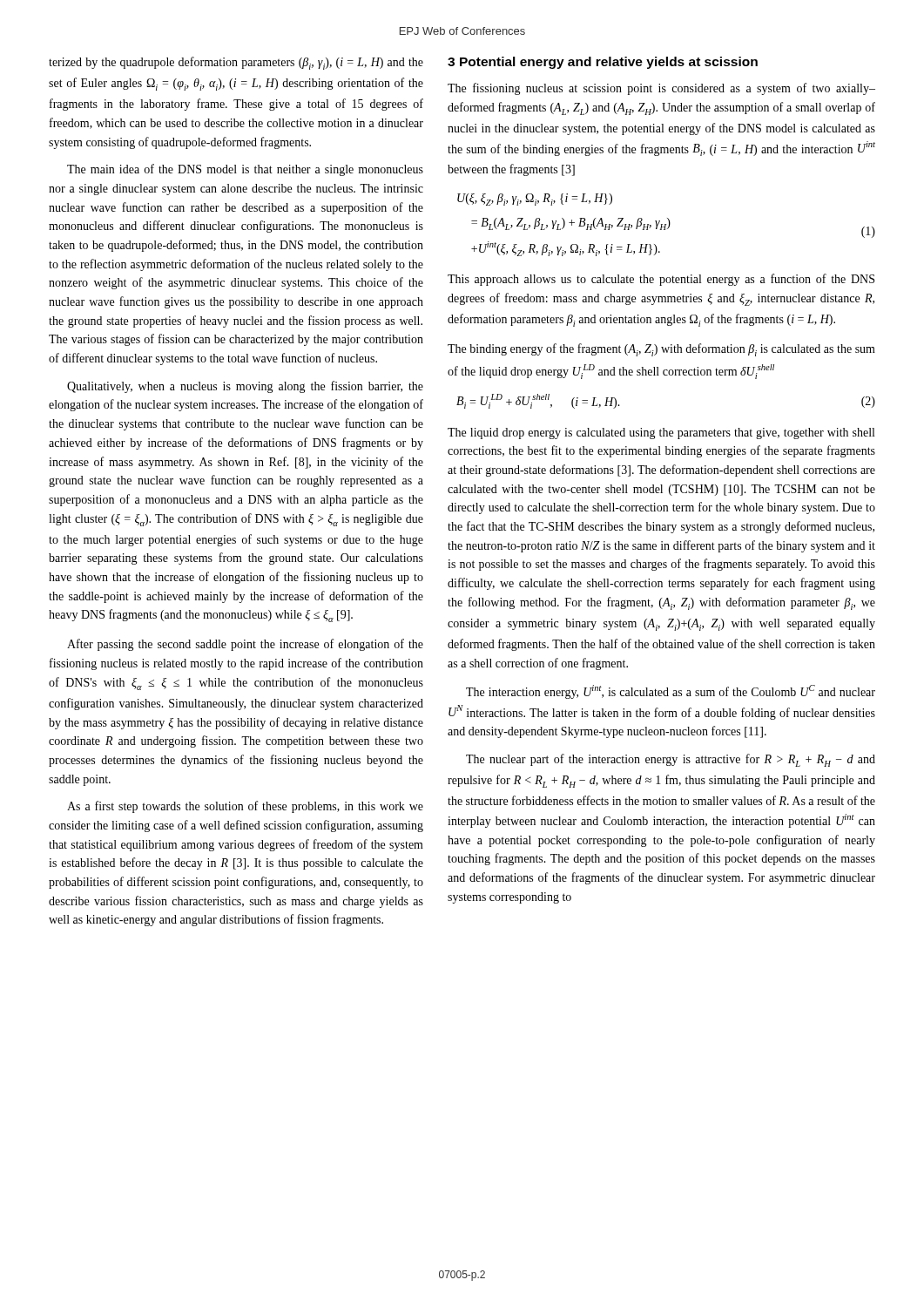
Task: Locate the text block starting "The binding energy of"
Action: pyautogui.click(x=661, y=362)
